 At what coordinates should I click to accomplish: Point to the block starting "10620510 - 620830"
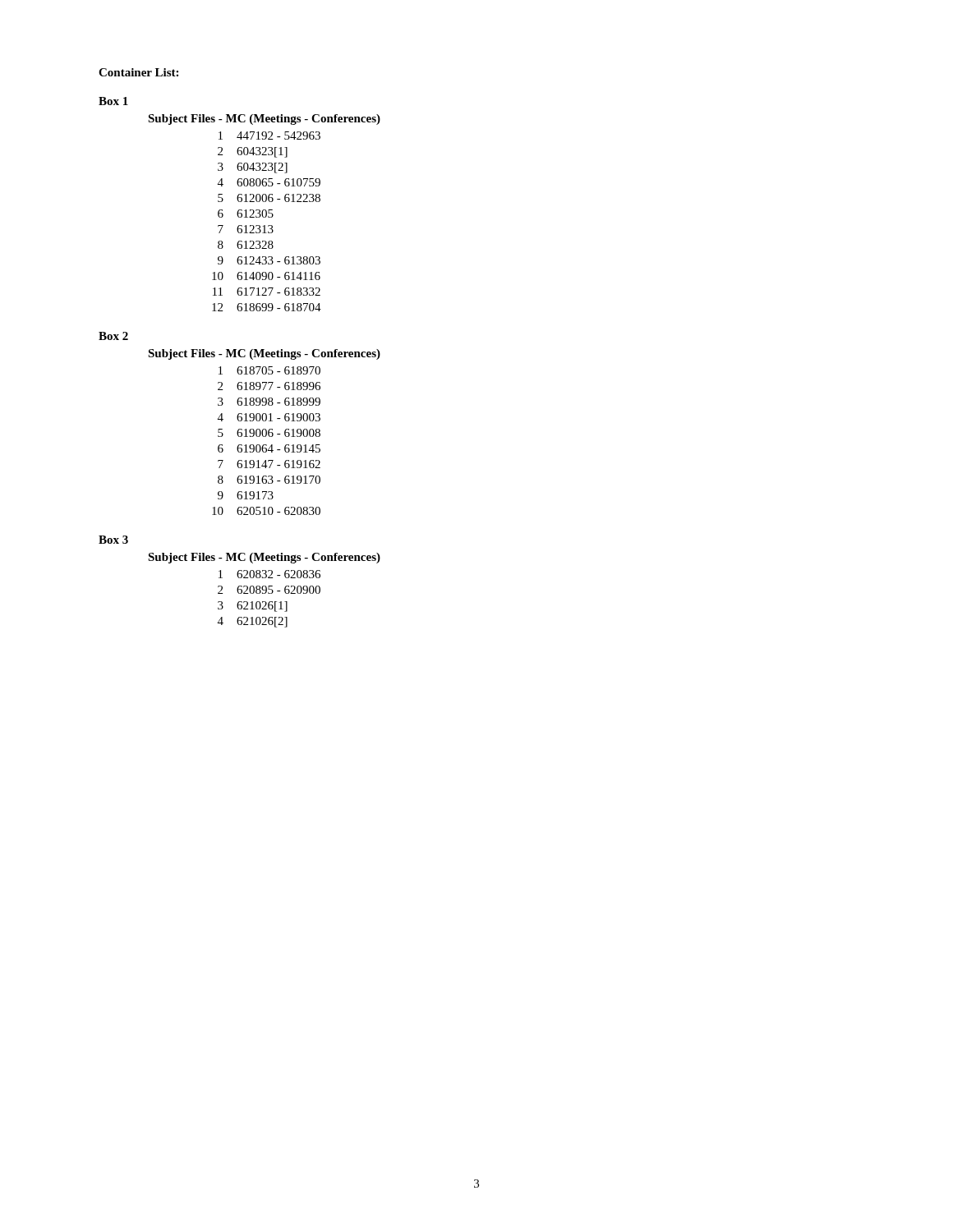(259, 511)
